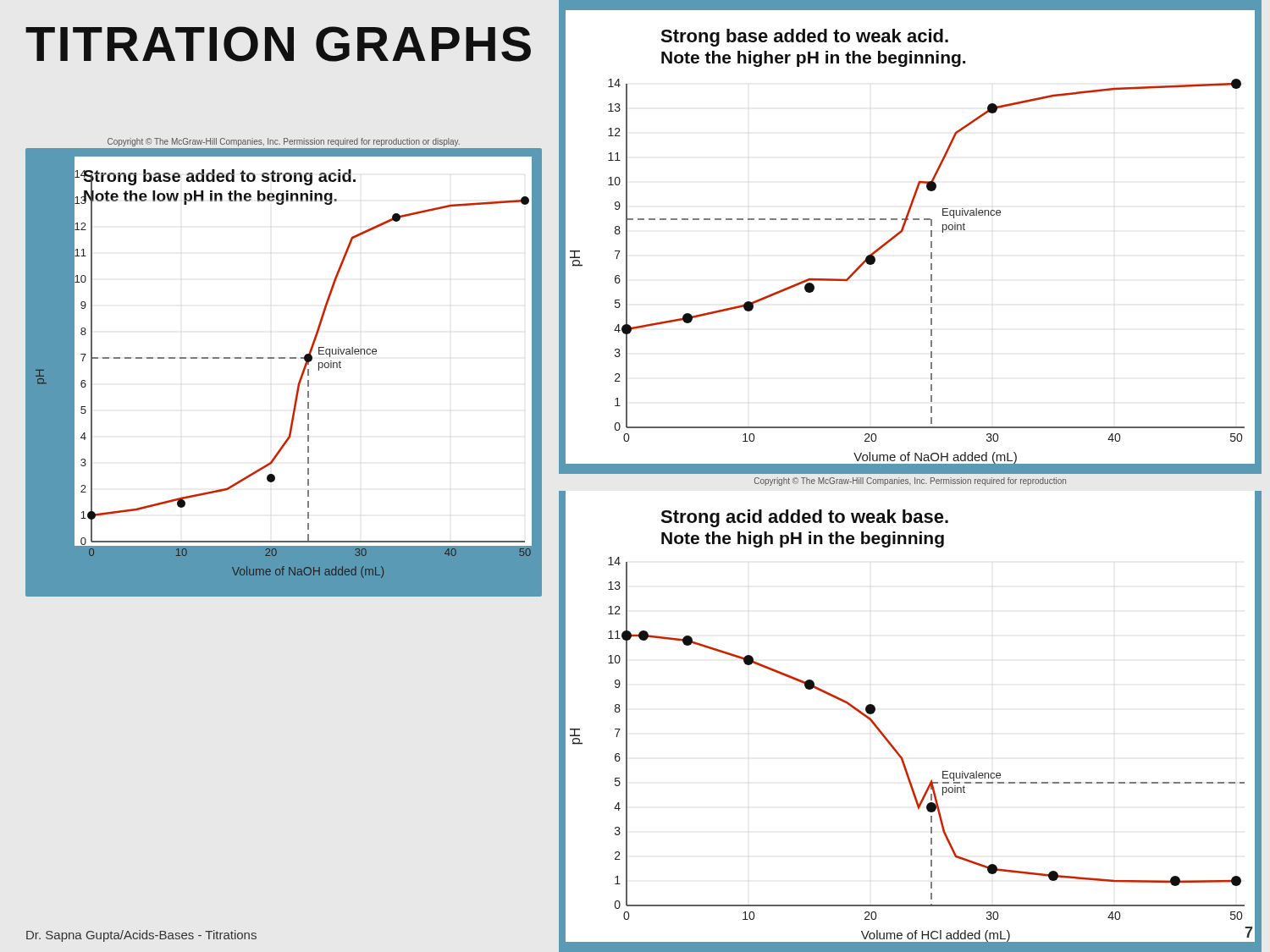Image resolution: width=1270 pixels, height=952 pixels.
Task: Navigate to the passage starting "Copyright © The McGraw-Hill Companies, Inc. Permission"
Action: point(910,481)
